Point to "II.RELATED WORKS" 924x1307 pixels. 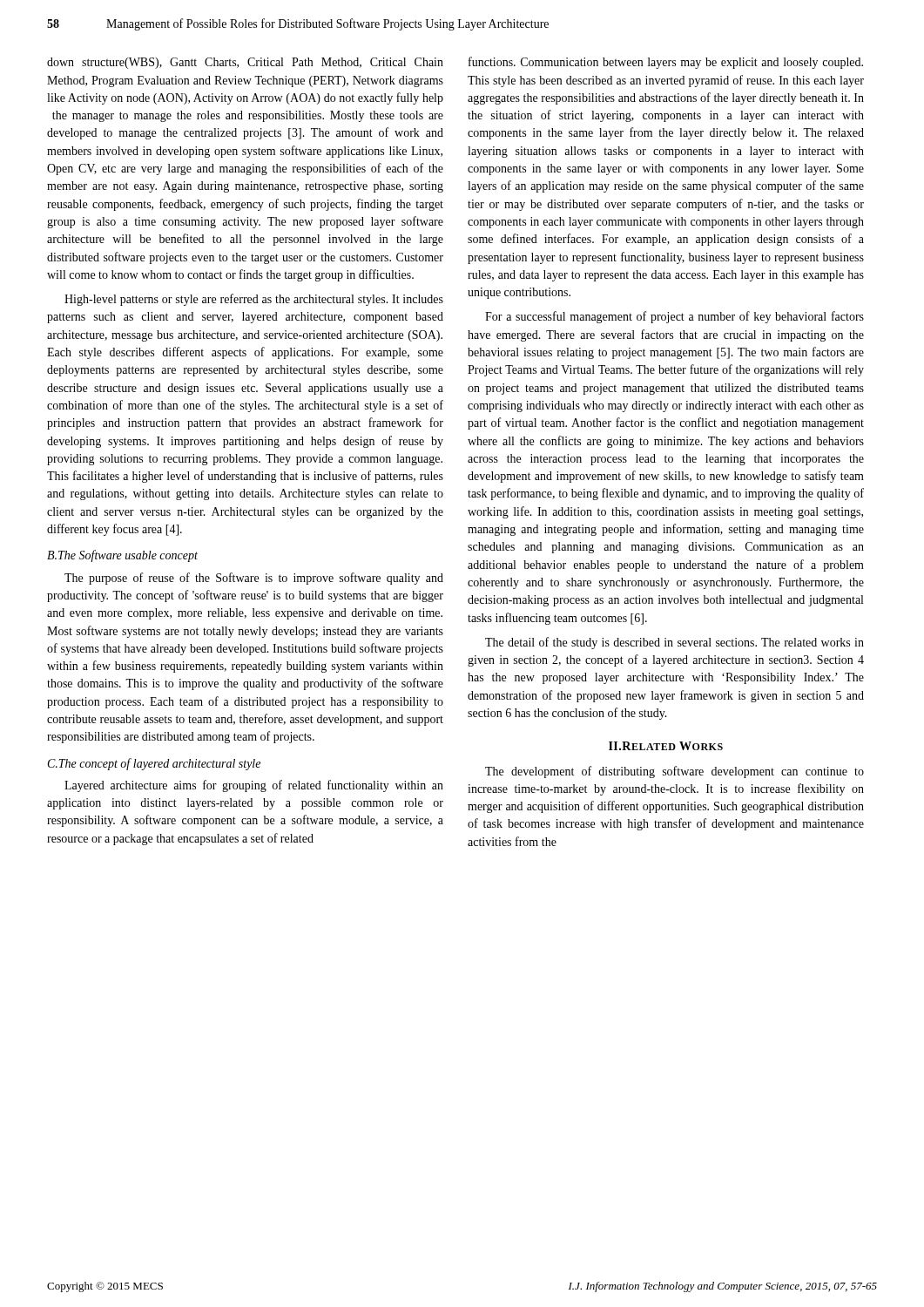click(x=666, y=747)
